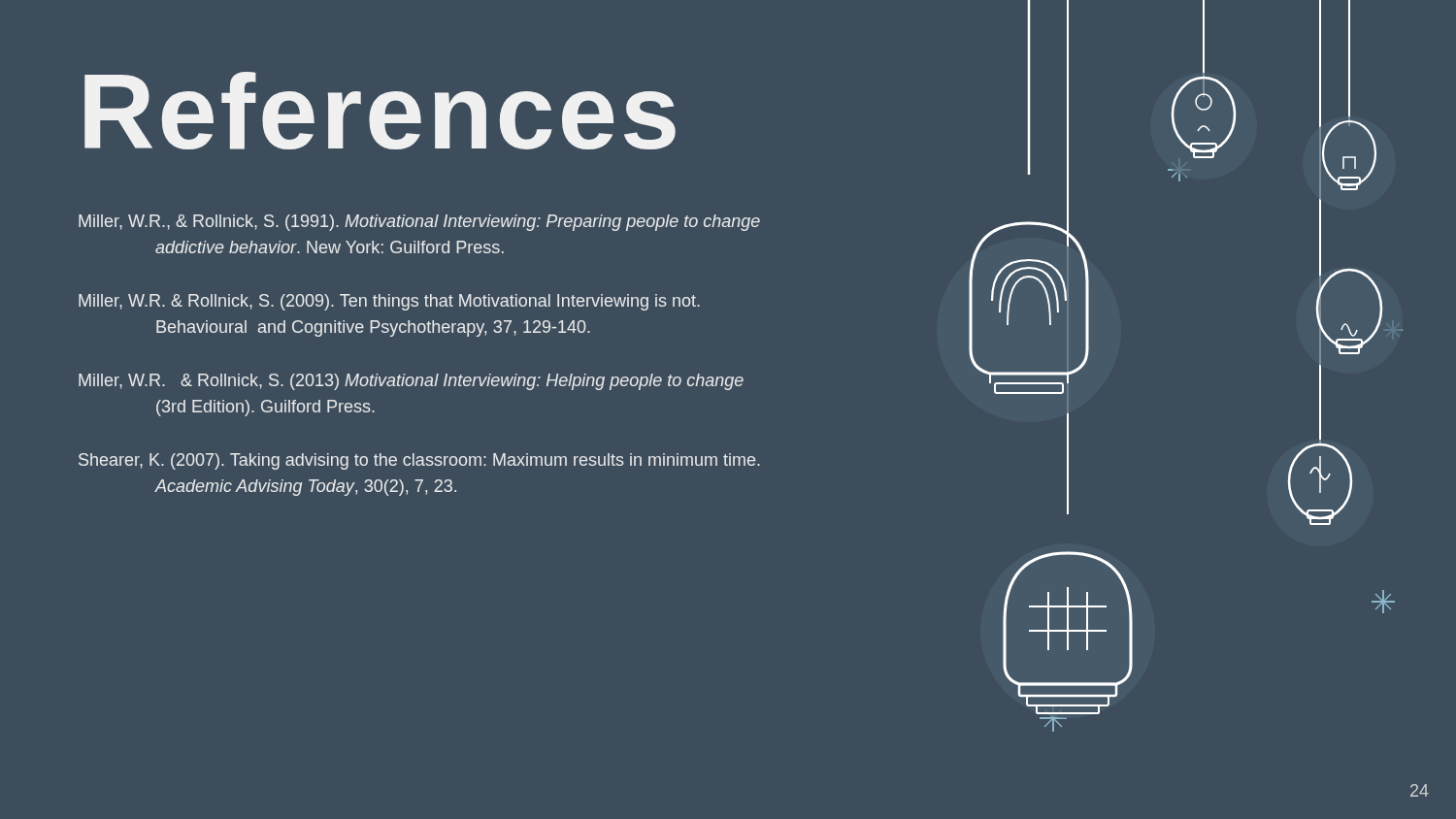The height and width of the screenshot is (819, 1456).
Task: Navigate to the text starting "Miller, W.R. & Rollnick, S. (2013)"
Action: 411,393
